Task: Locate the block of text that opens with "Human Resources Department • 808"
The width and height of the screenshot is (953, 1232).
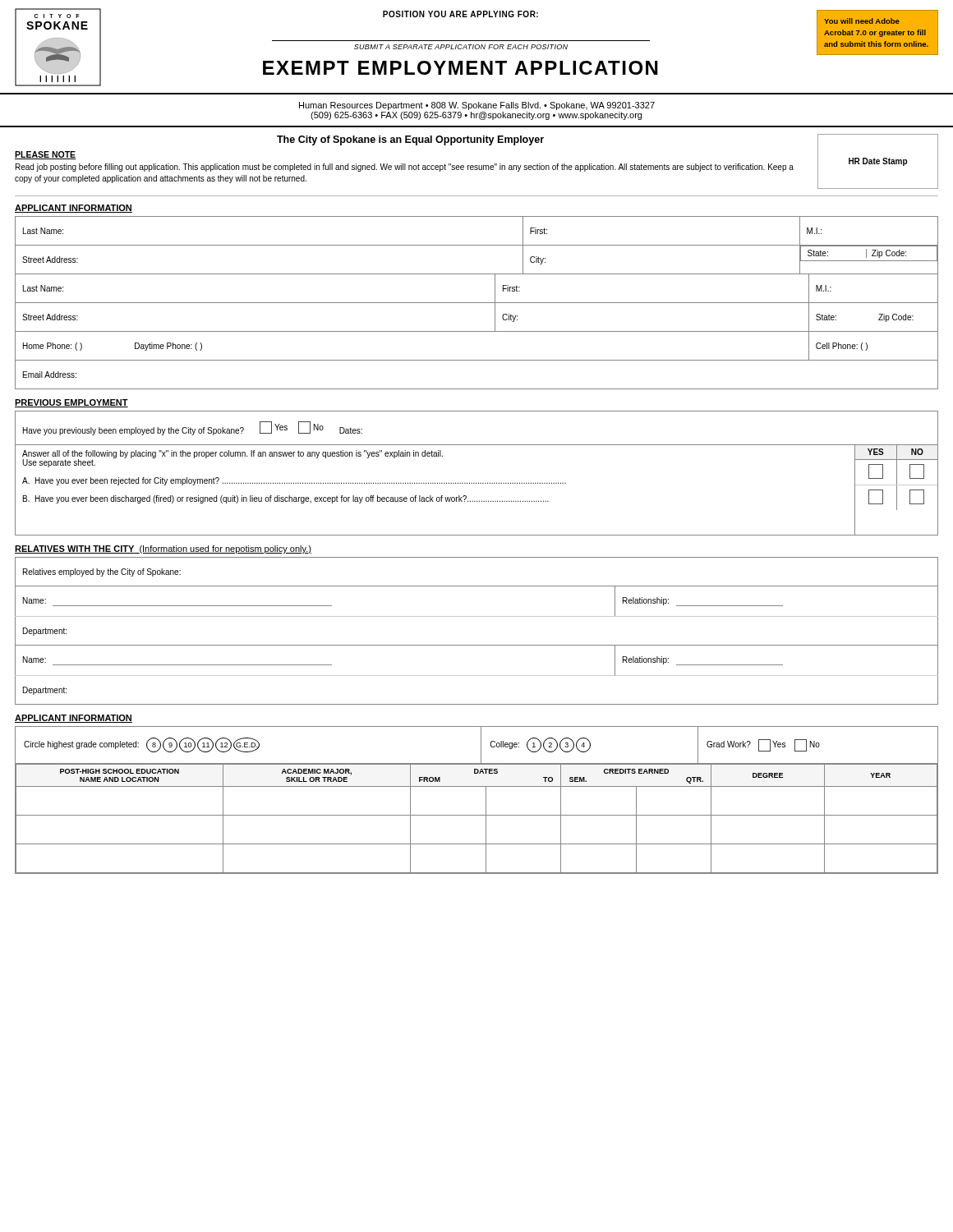Action: point(476,110)
